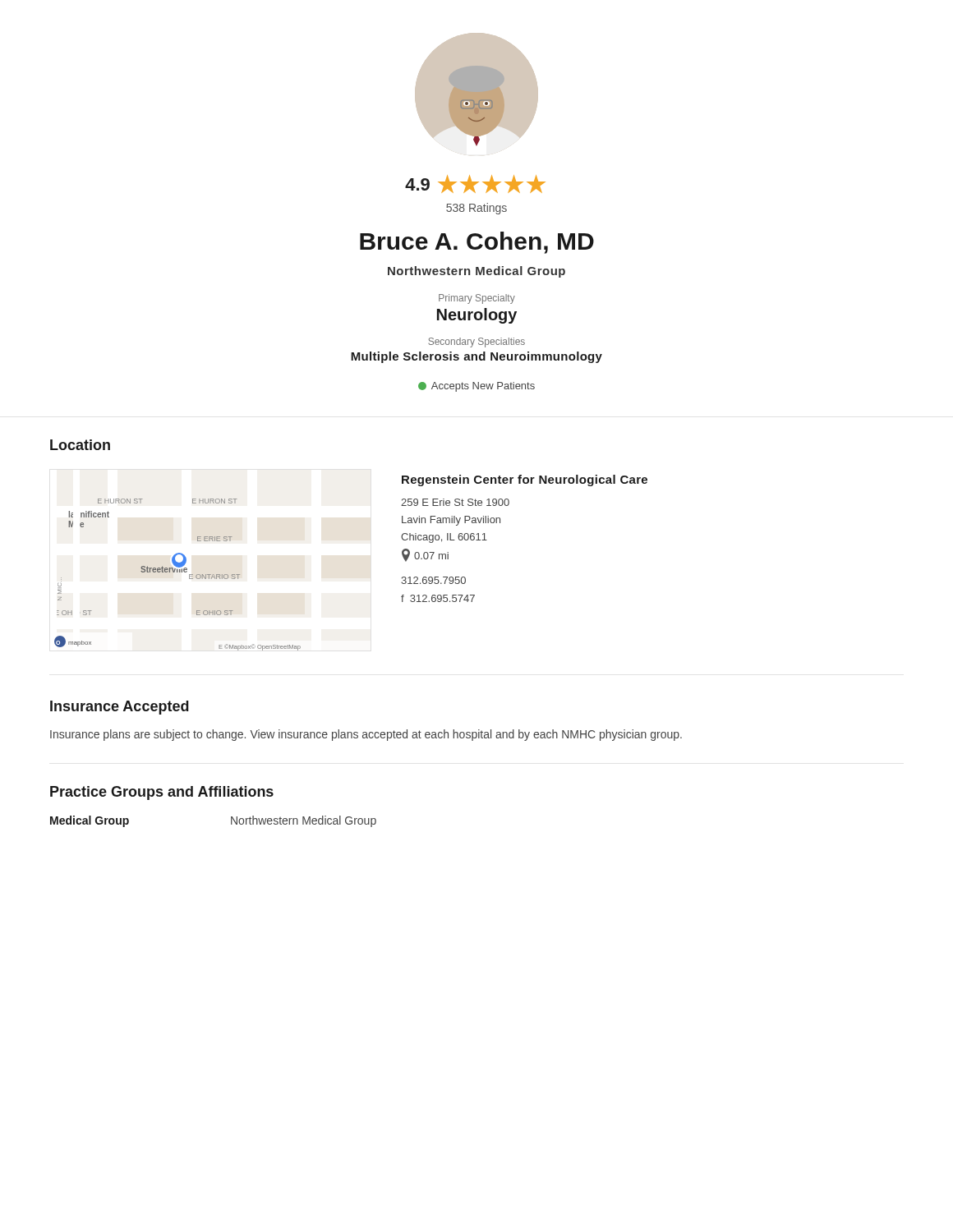
Task: Point to the text block starting "Insurance plans are subject to"
Action: [366, 734]
